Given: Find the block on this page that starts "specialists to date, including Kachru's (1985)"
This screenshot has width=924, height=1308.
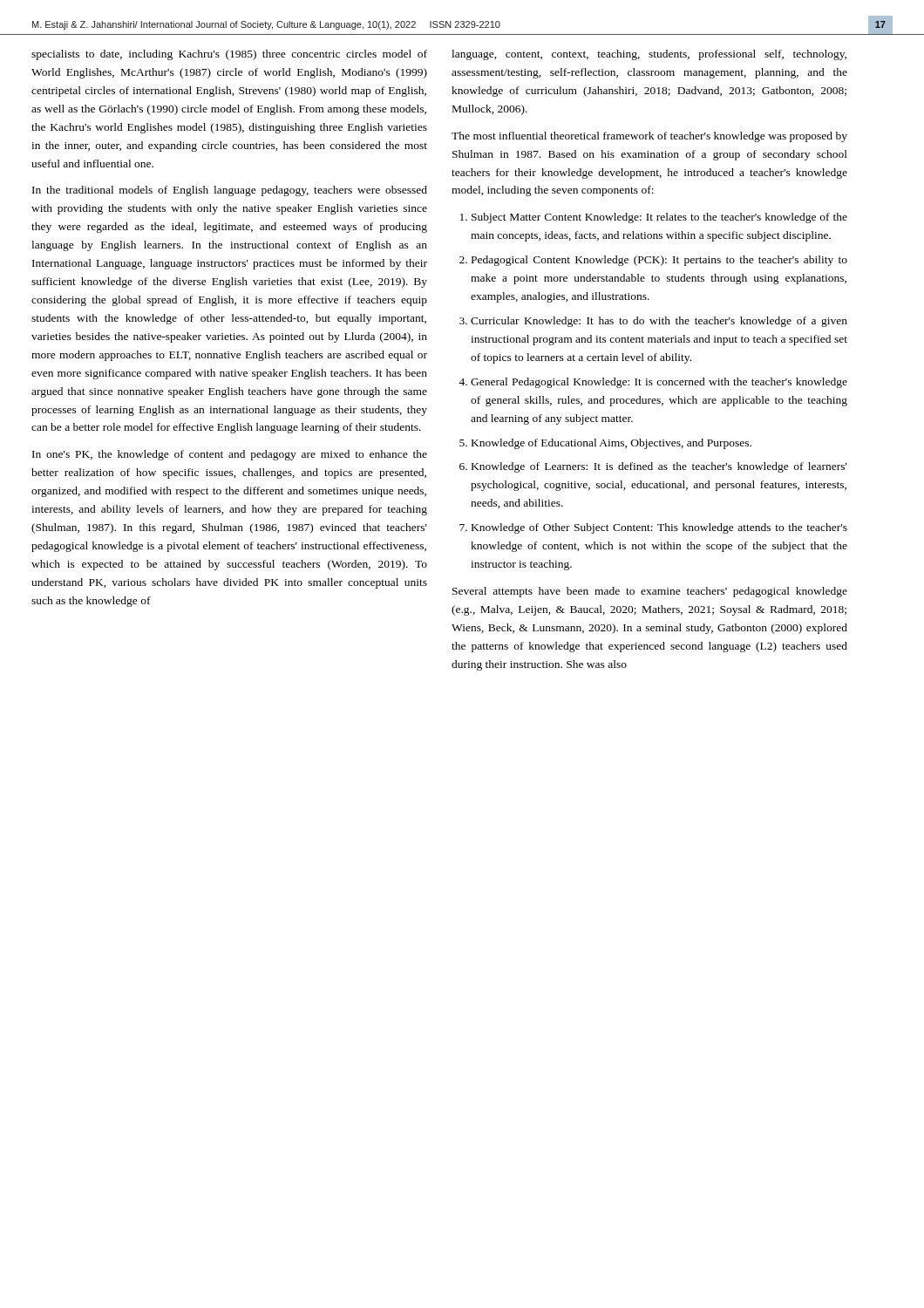Looking at the screenshot, I should pos(229,109).
